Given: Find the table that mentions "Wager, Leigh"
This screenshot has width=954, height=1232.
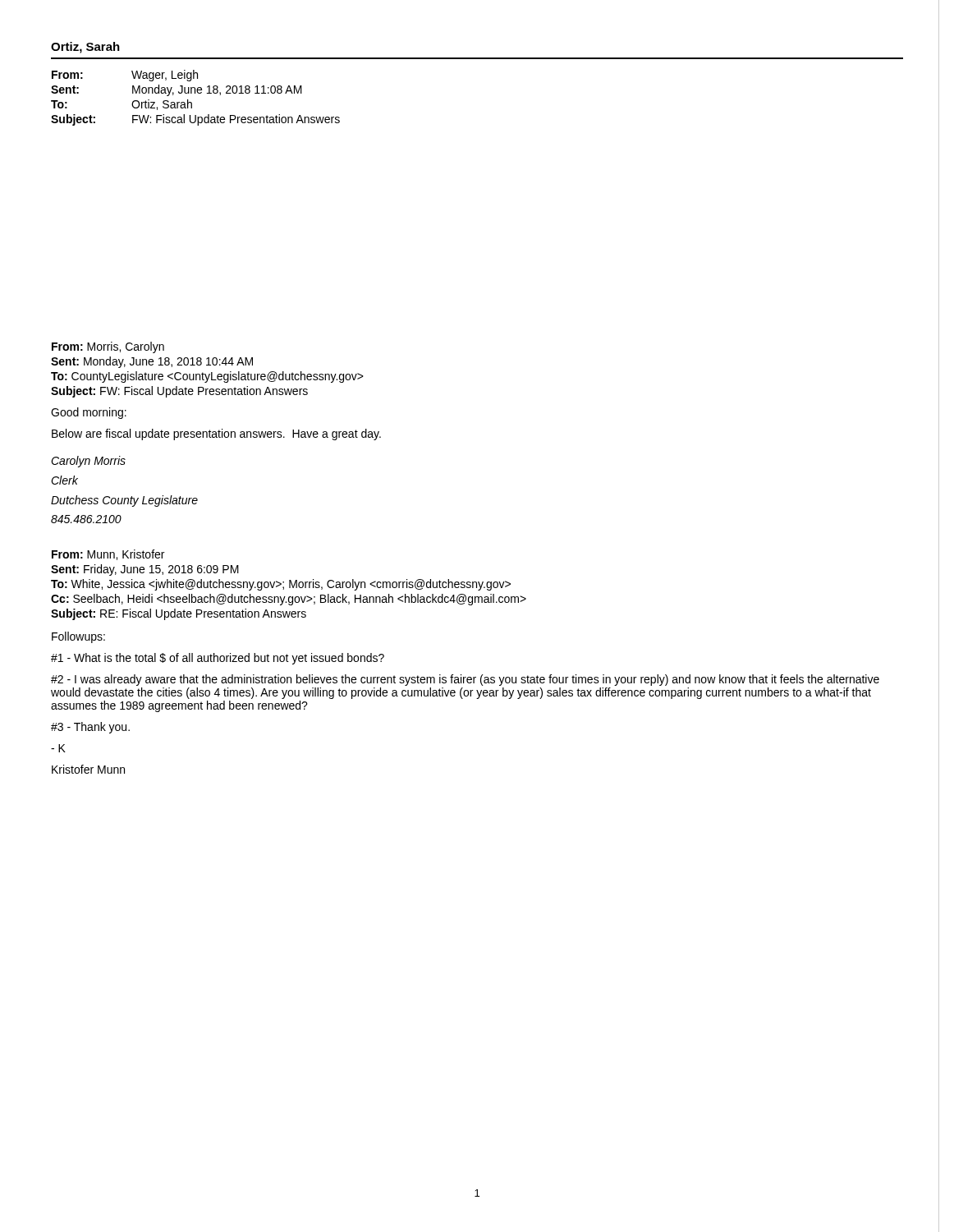Looking at the screenshot, I should [477, 97].
